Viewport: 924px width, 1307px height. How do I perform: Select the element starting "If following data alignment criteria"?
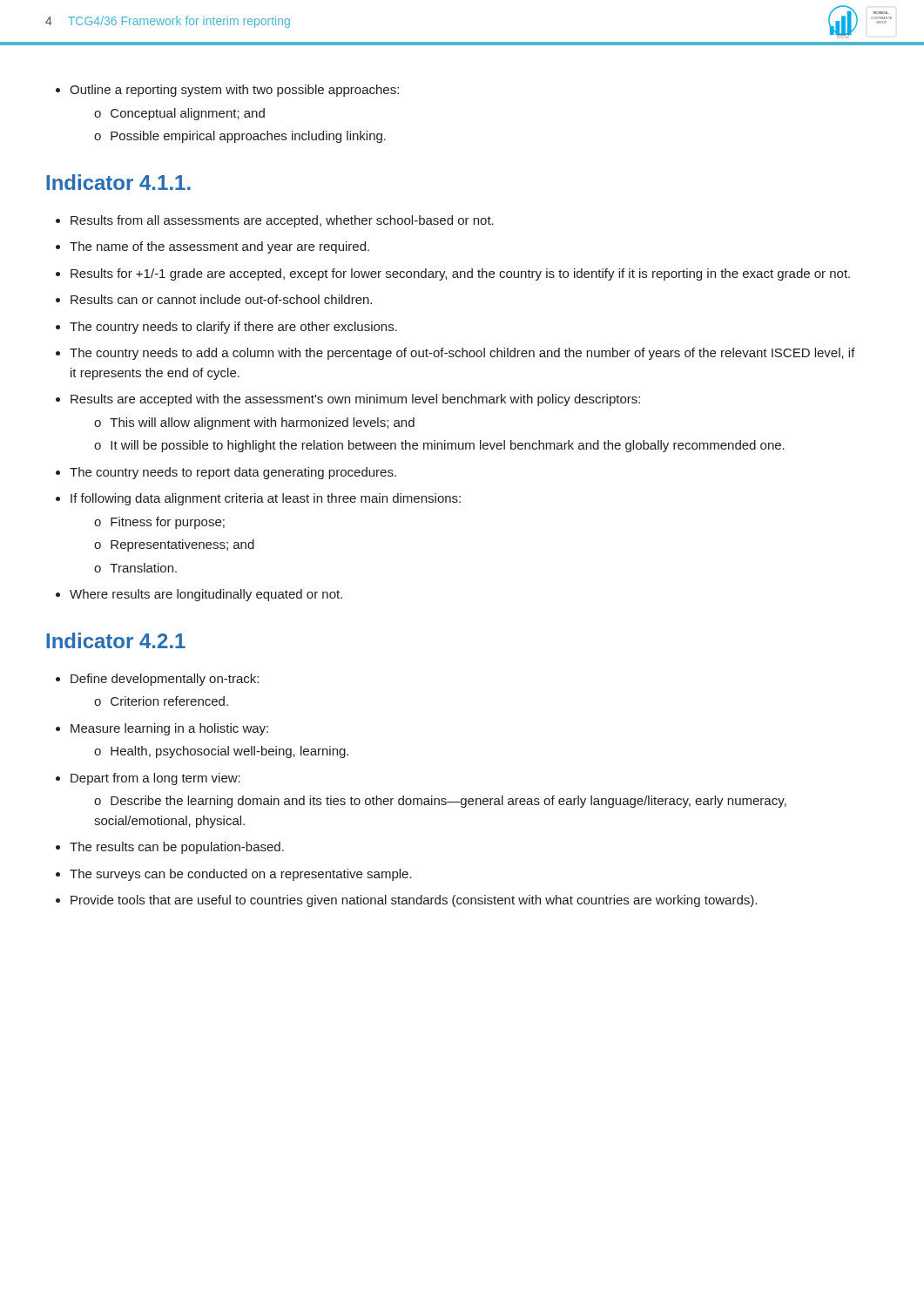tap(266, 499)
